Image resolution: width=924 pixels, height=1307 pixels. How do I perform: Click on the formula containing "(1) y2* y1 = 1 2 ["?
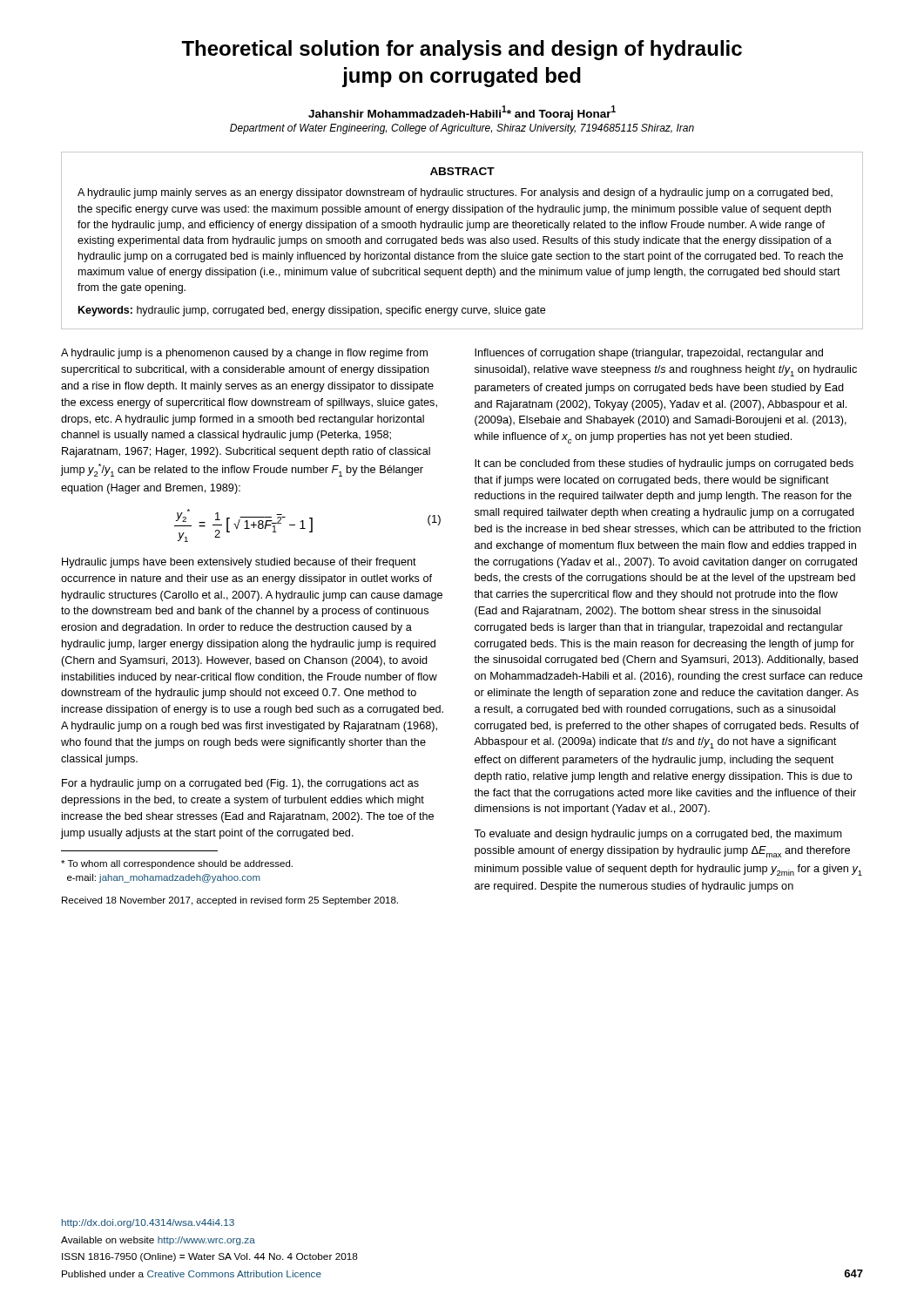point(308,525)
